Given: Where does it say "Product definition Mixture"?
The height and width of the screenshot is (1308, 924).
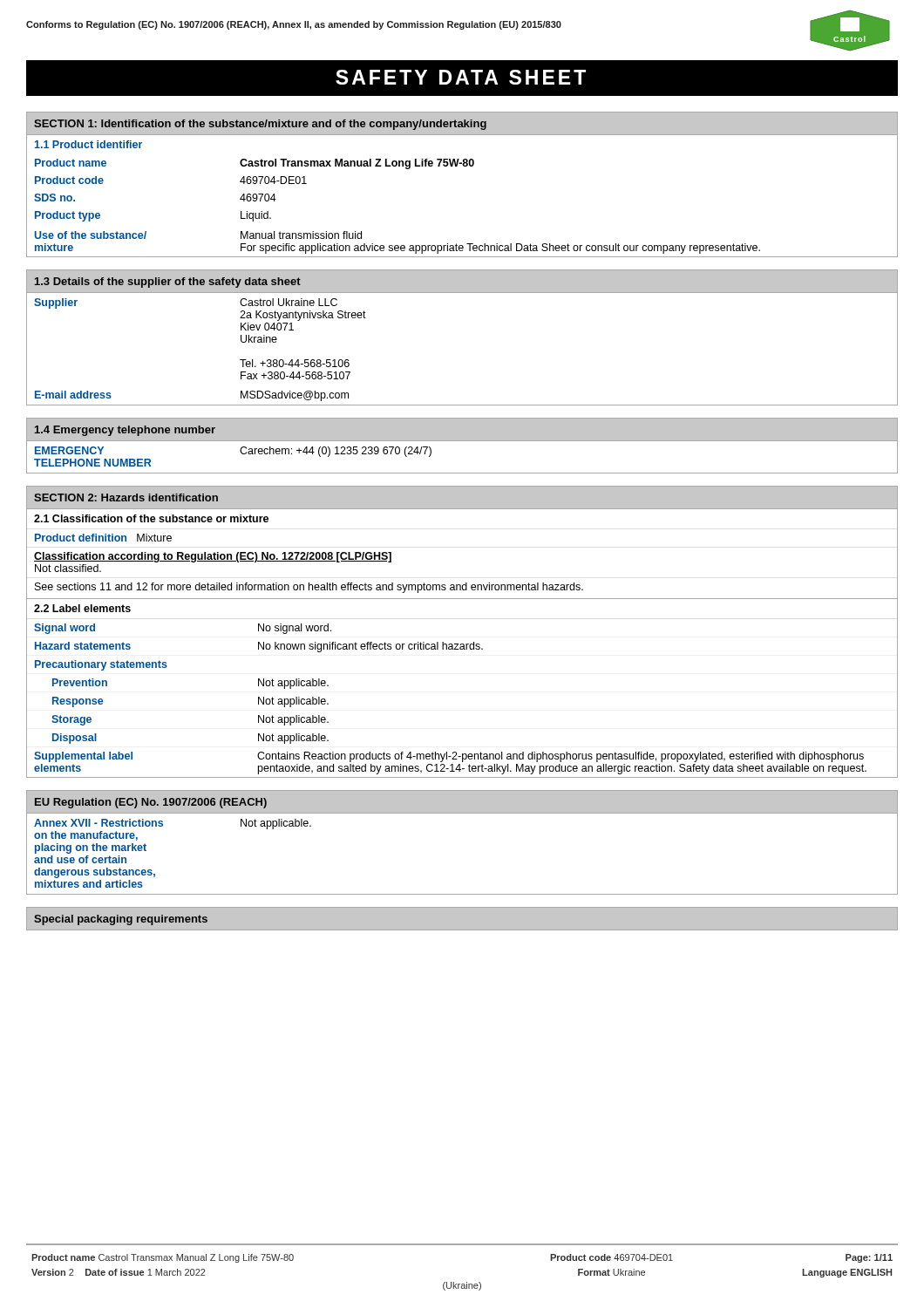Looking at the screenshot, I should (103, 538).
